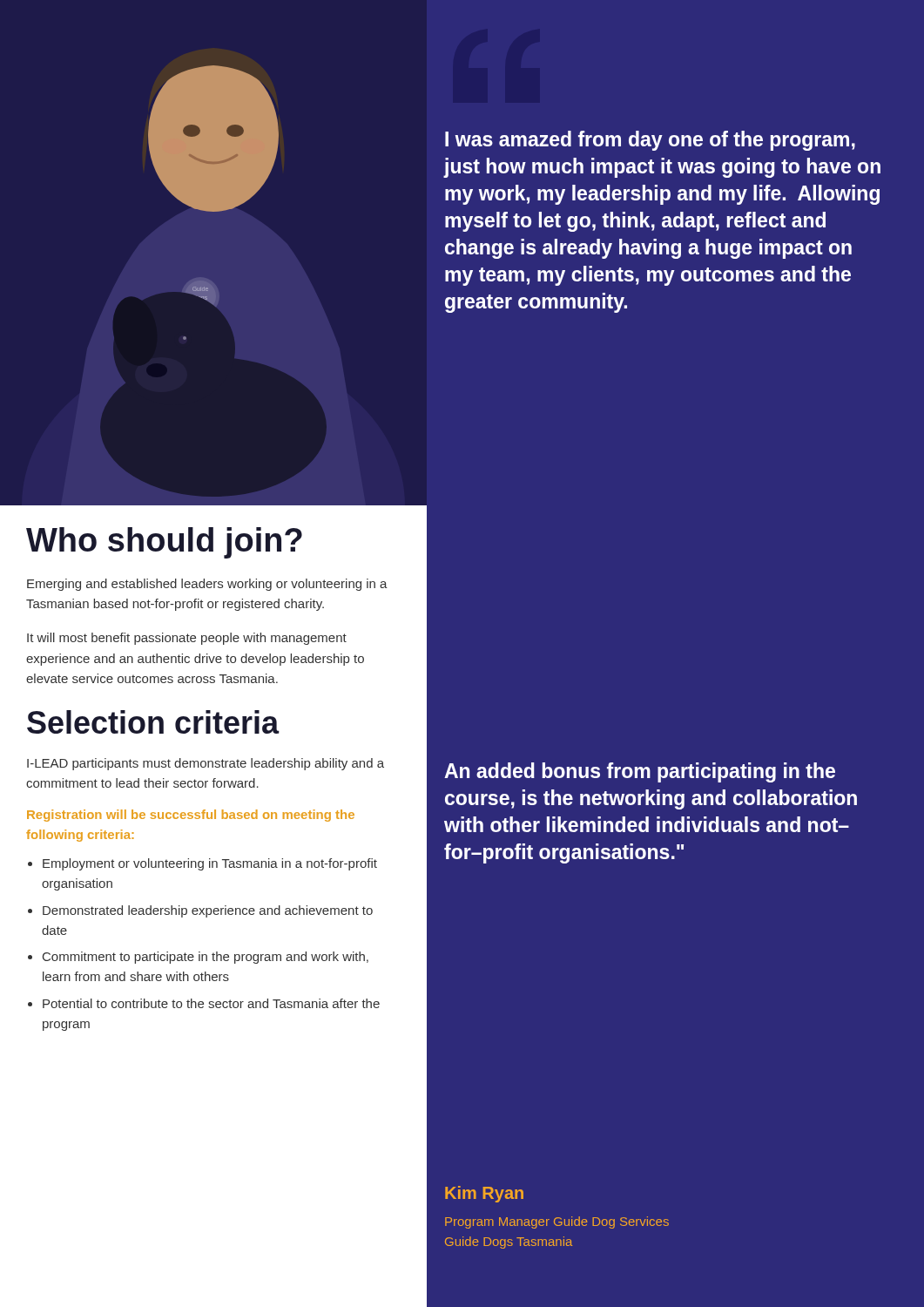Click on the text starting "An added bonus"
This screenshot has width=924, height=1307.
651,812
